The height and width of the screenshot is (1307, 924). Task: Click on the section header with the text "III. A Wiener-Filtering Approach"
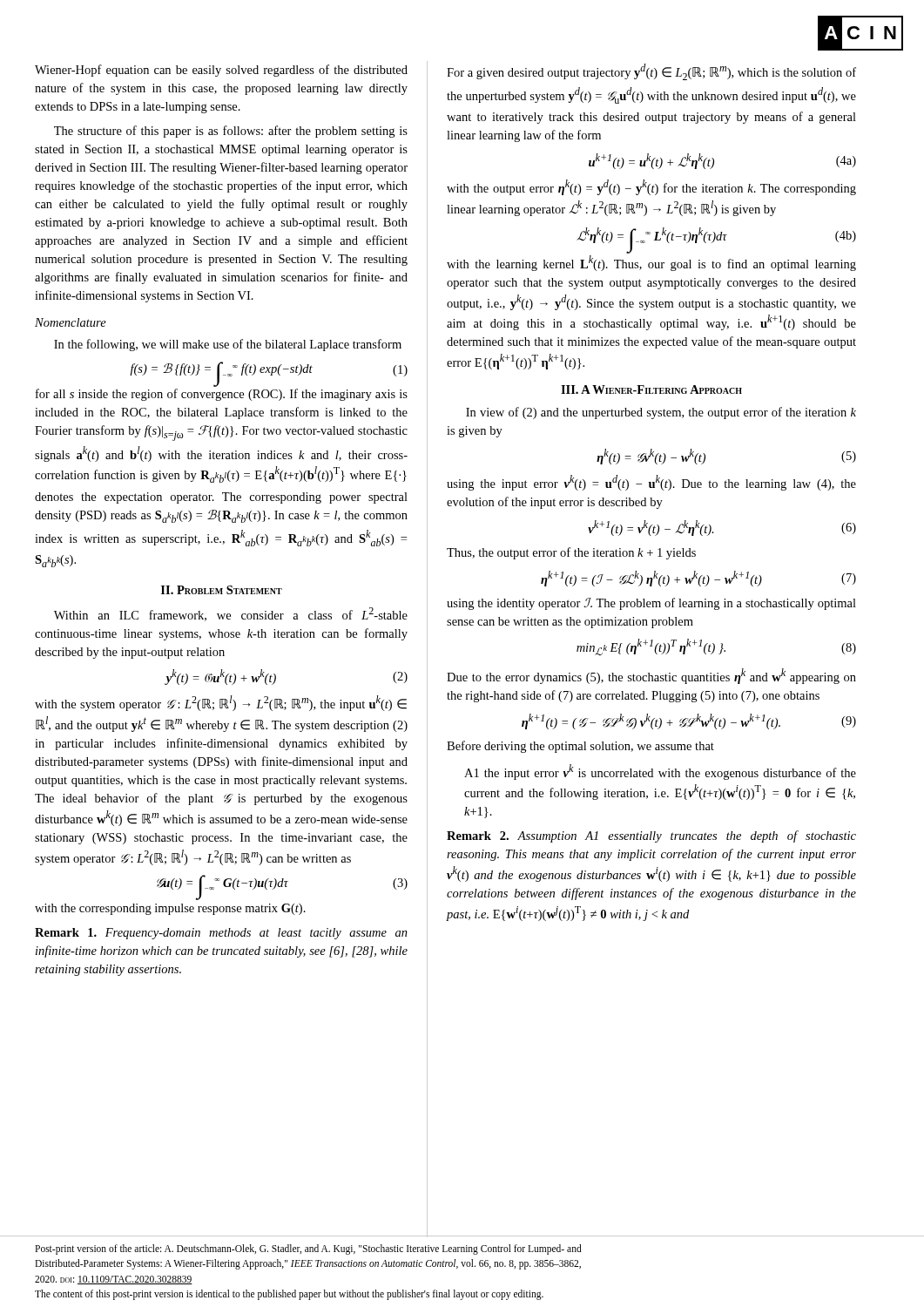click(651, 390)
